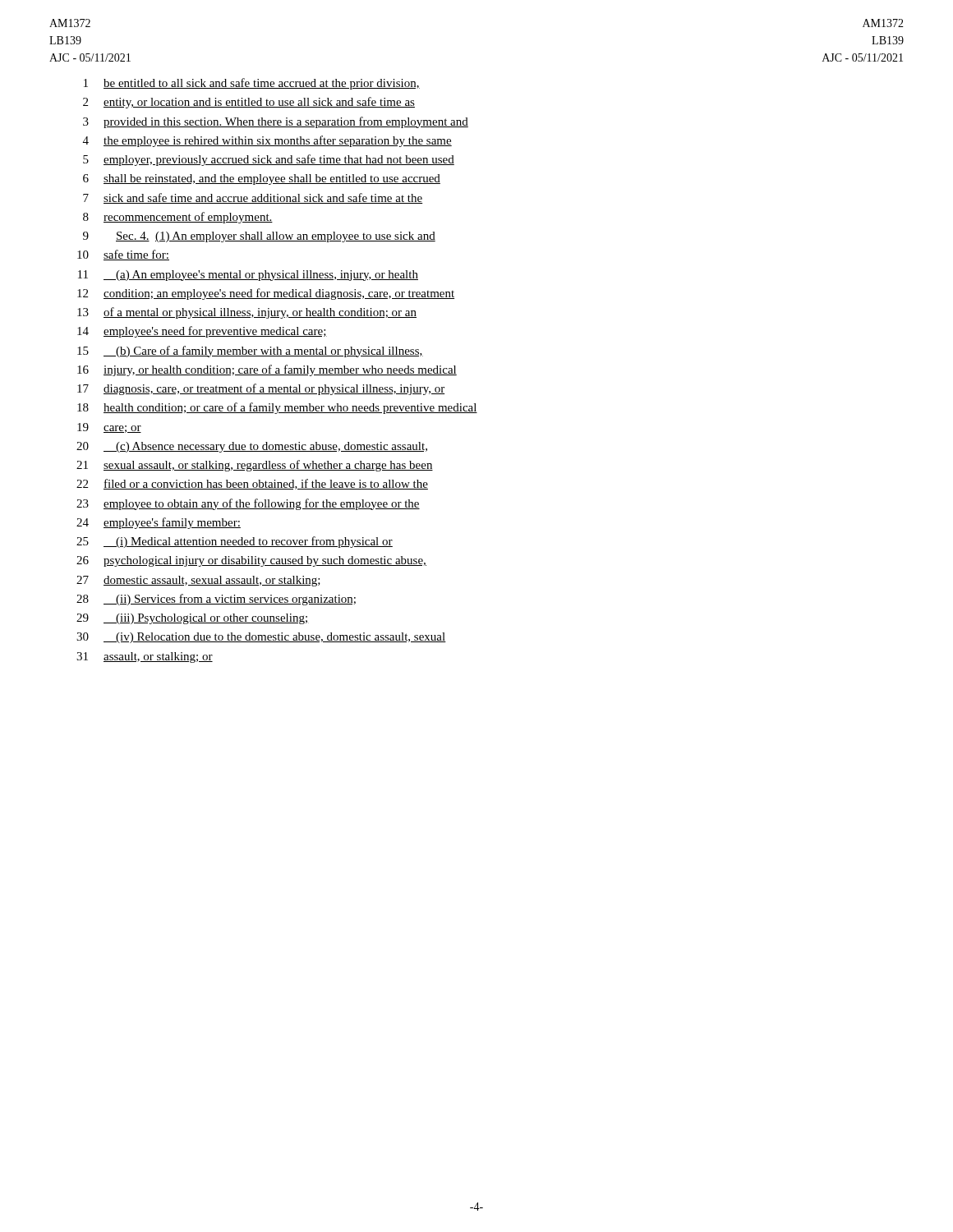953x1232 pixels.
Task: Locate the block of text that opens with "26 psychological injury or"
Action: 251,561
